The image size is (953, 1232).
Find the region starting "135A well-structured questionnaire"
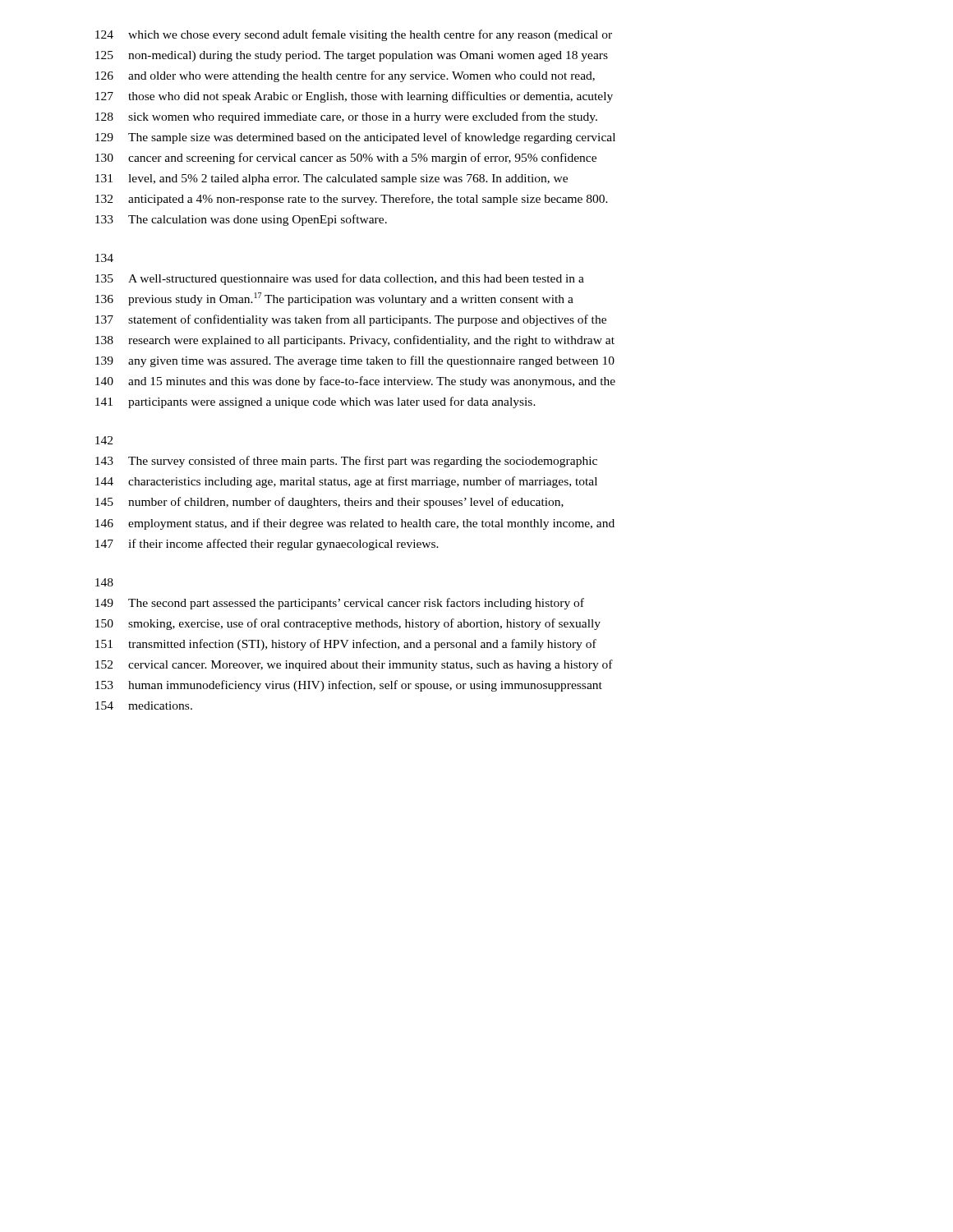(485, 340)
